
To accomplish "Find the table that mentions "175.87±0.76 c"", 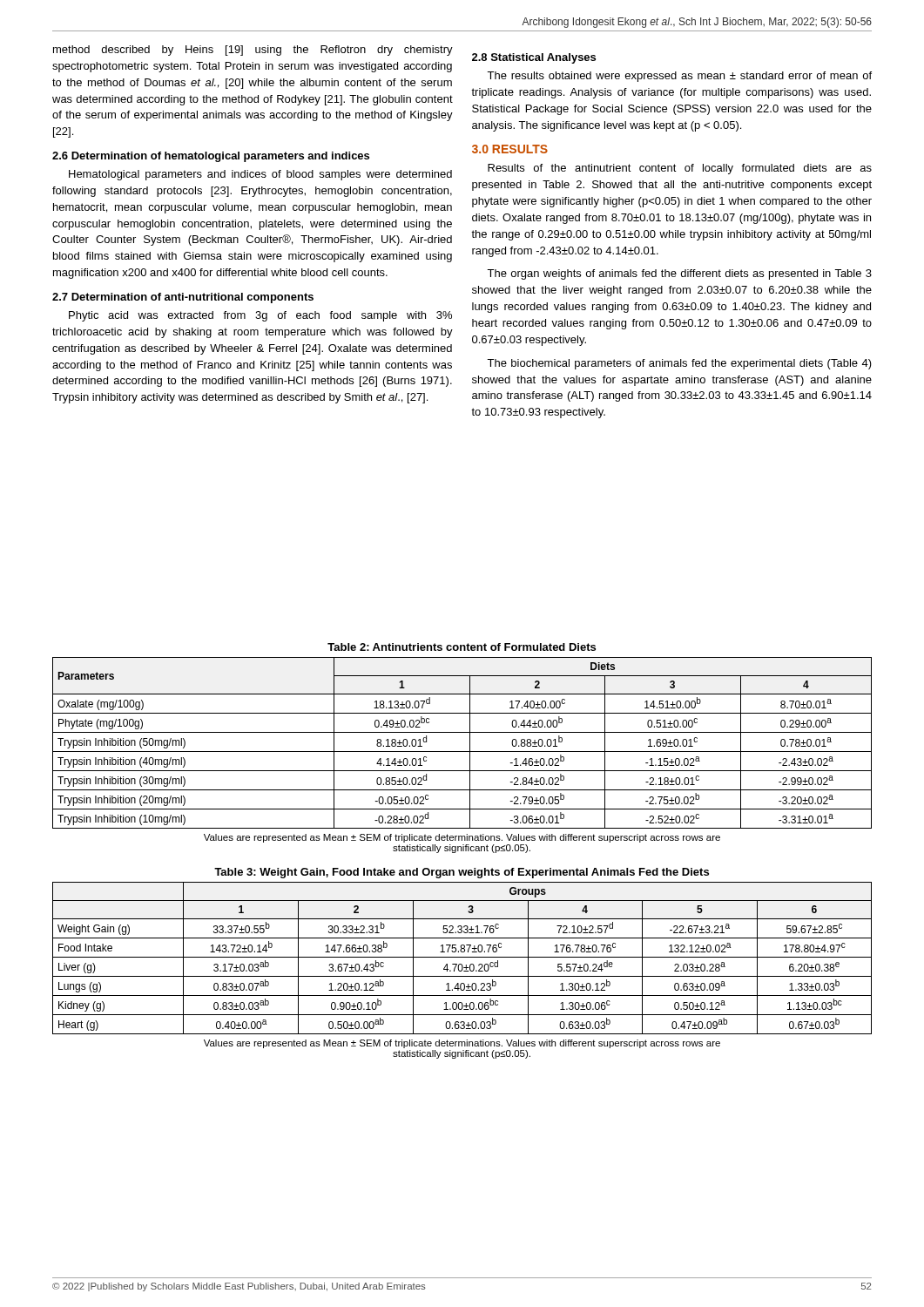I will pyautogui.click(x=462, y=958).
